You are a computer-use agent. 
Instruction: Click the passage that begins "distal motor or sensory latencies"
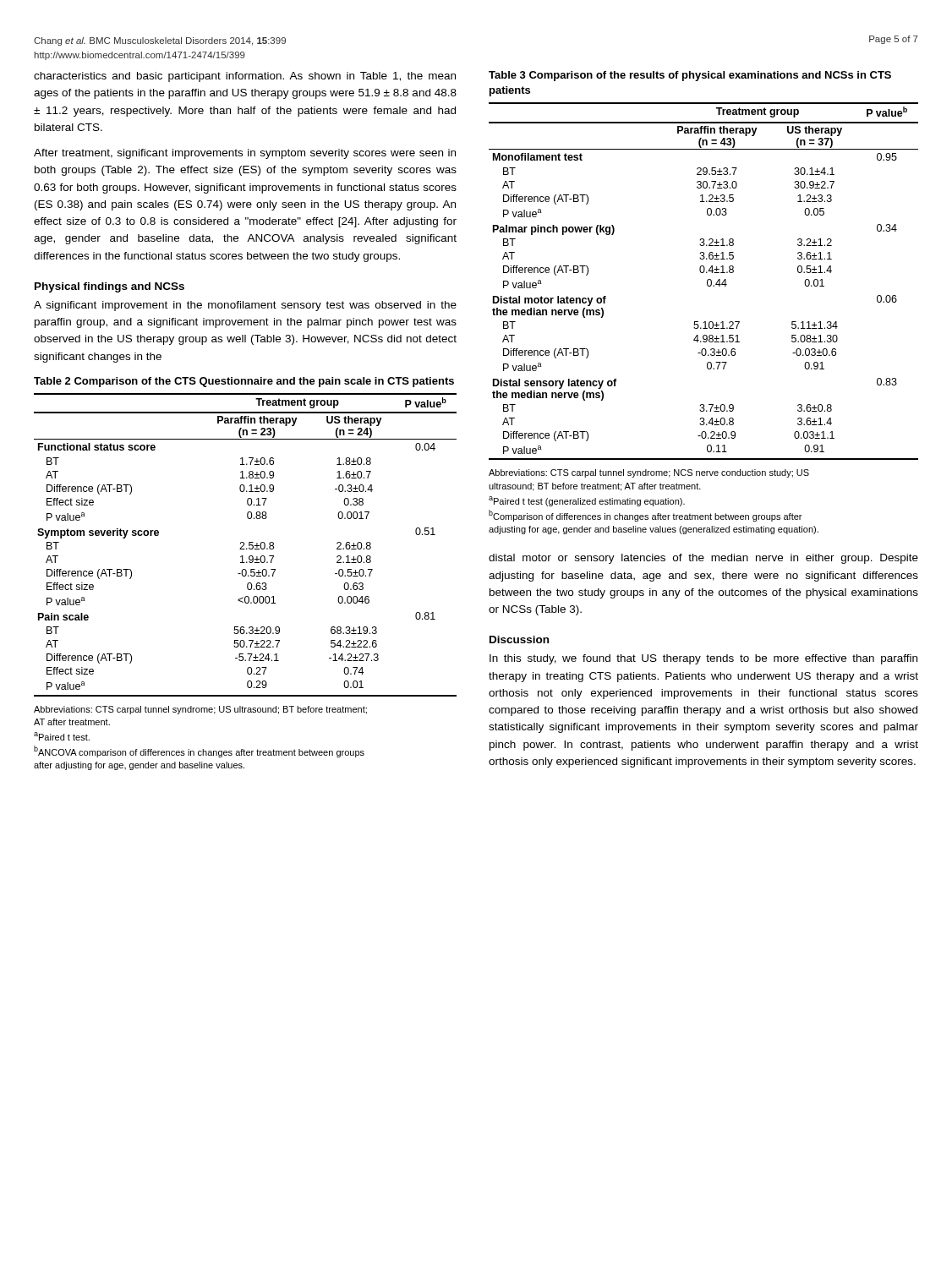(703, 584)
